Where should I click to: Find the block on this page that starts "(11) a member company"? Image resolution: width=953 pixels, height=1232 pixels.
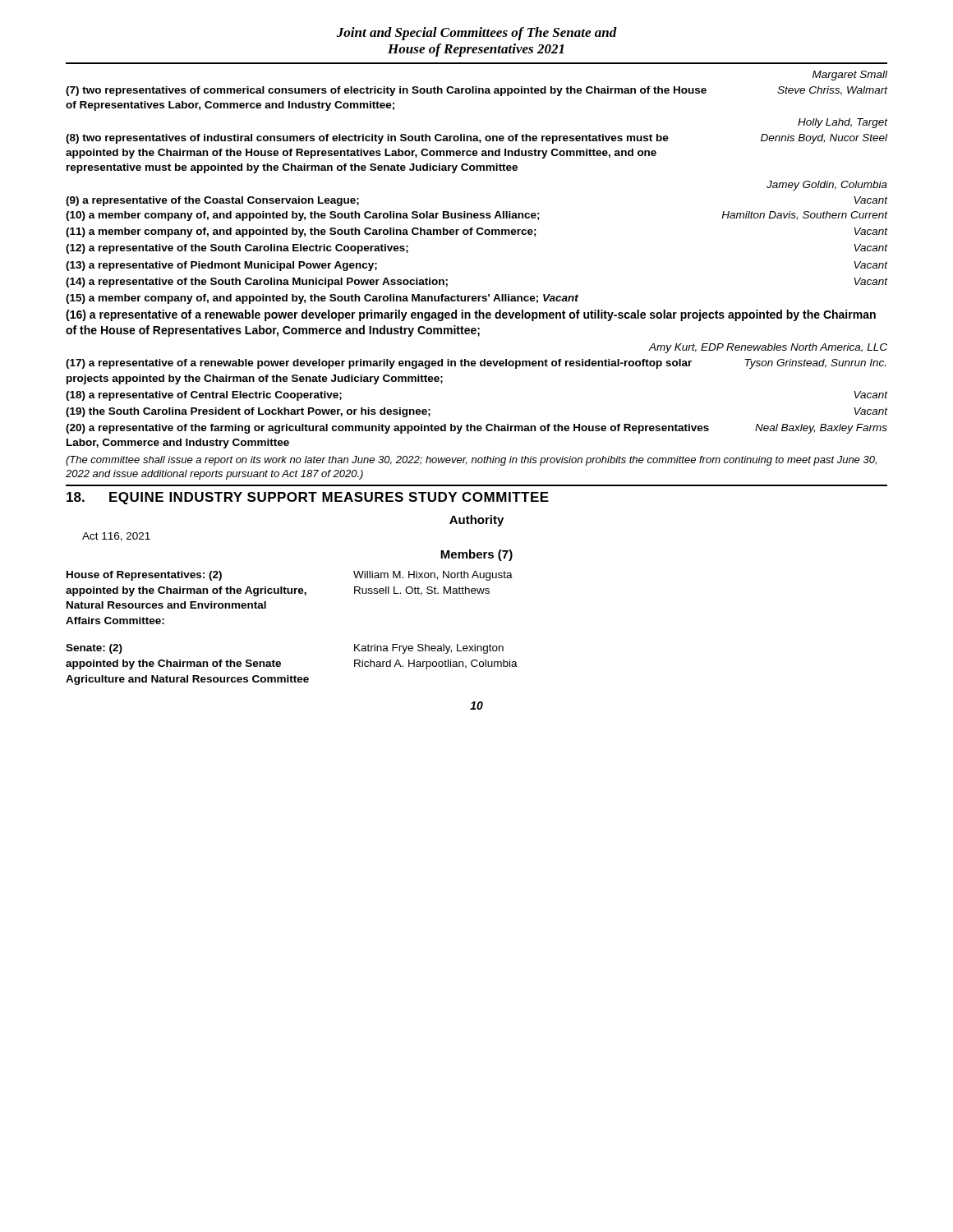[x=476, y=232]
